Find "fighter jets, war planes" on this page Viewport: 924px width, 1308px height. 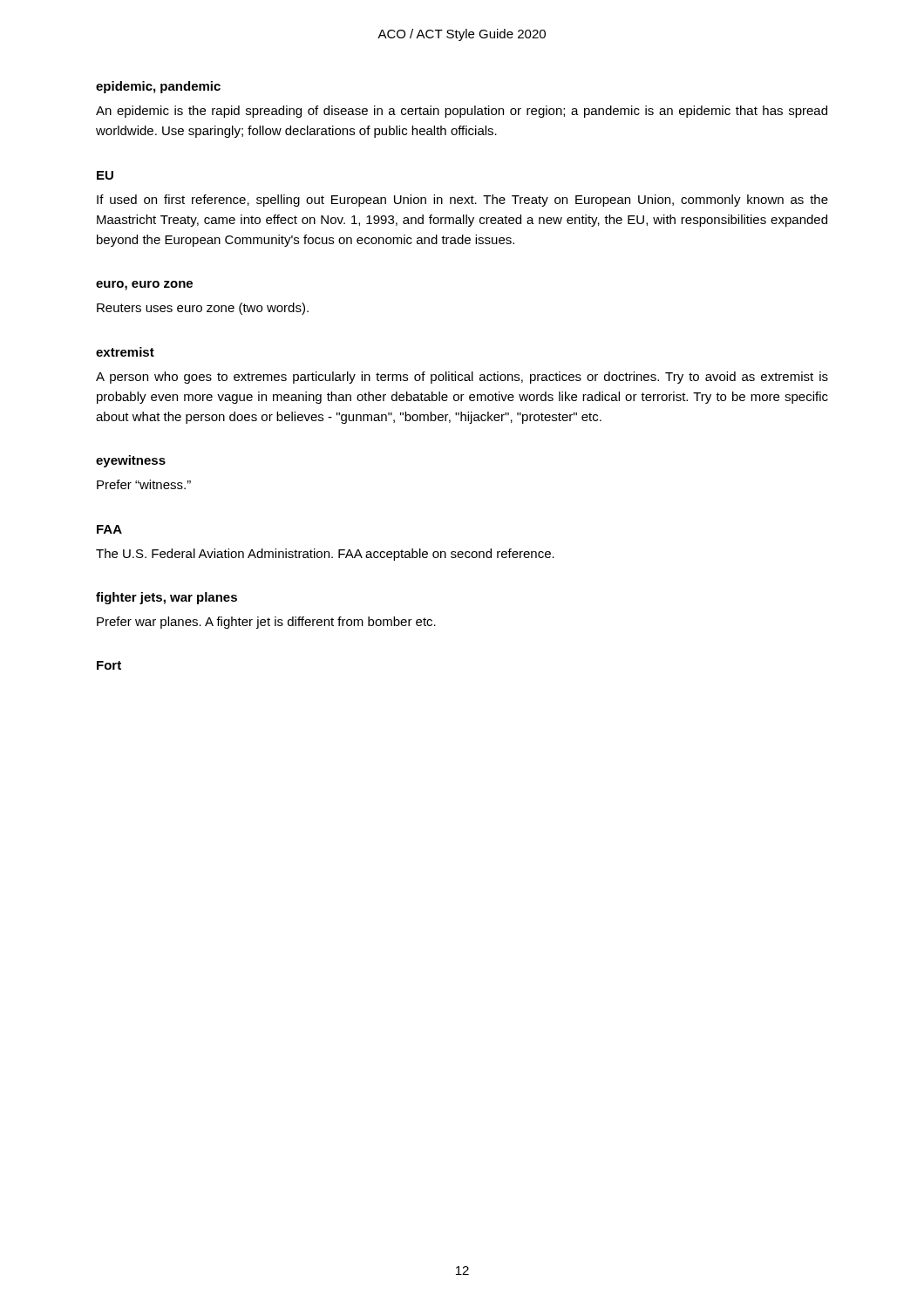point(167,597)
